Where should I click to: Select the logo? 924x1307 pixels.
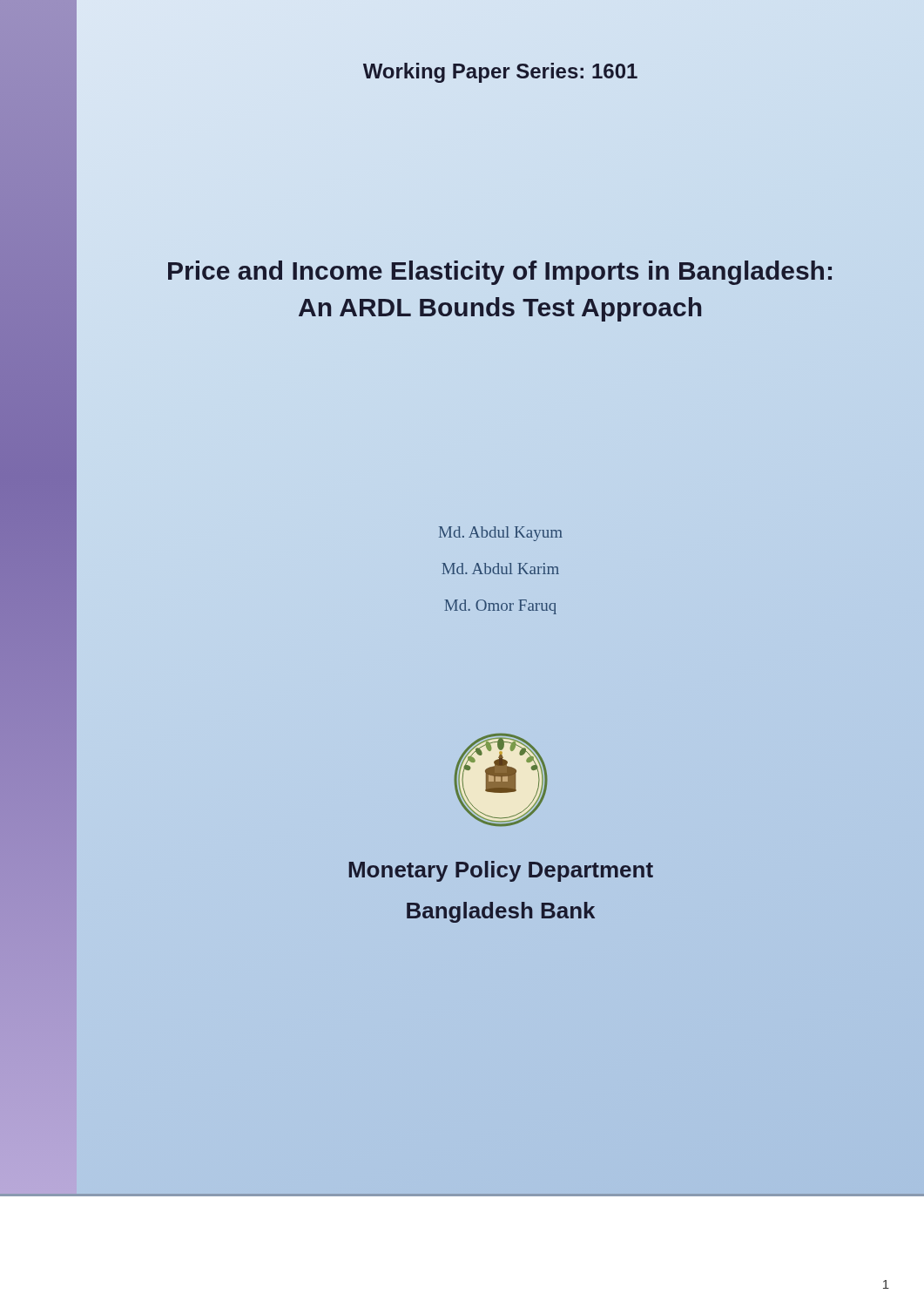point(500,782)
